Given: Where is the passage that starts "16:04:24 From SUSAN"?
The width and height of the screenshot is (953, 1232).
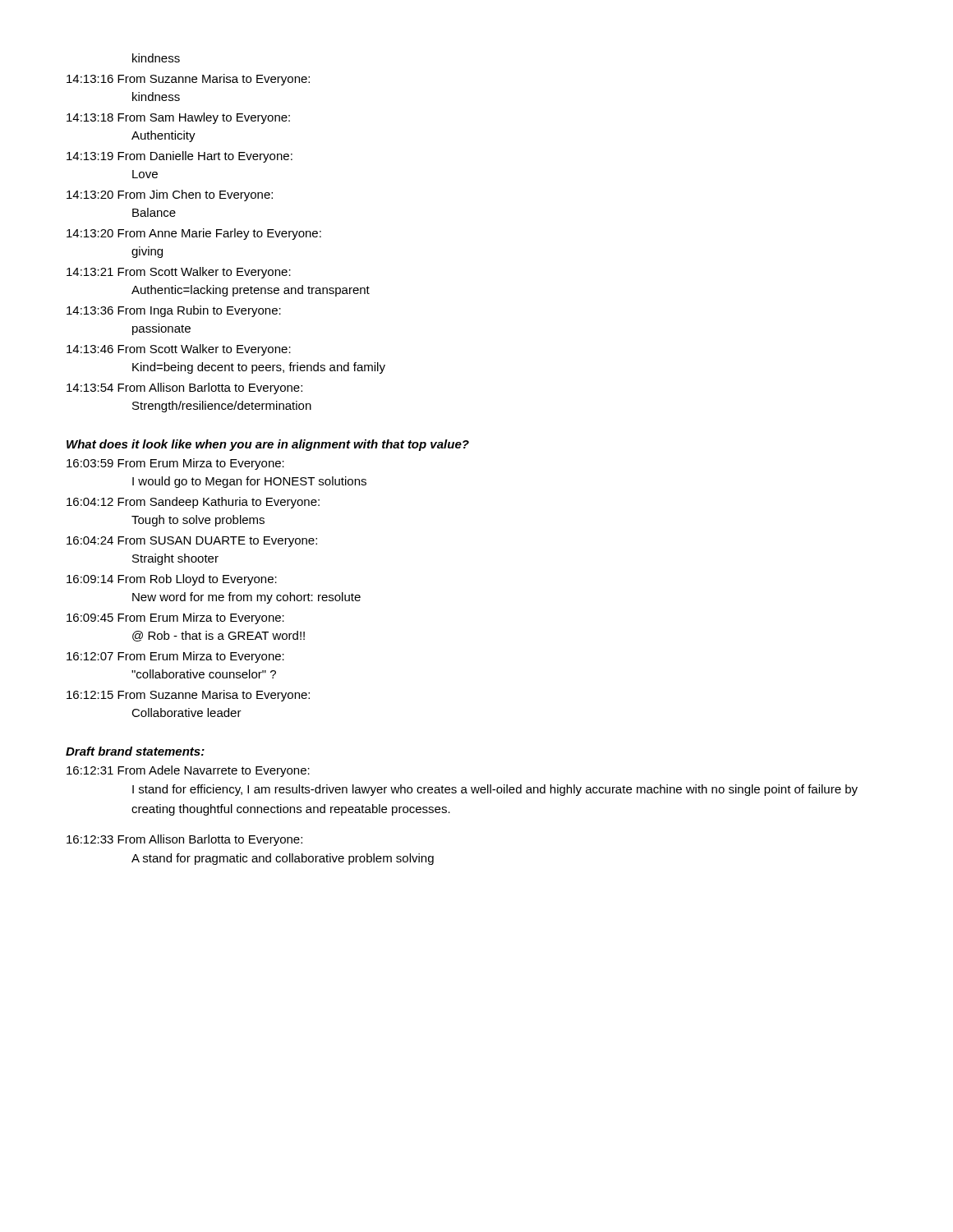Looking at the screenshot, I should [192, 542].
